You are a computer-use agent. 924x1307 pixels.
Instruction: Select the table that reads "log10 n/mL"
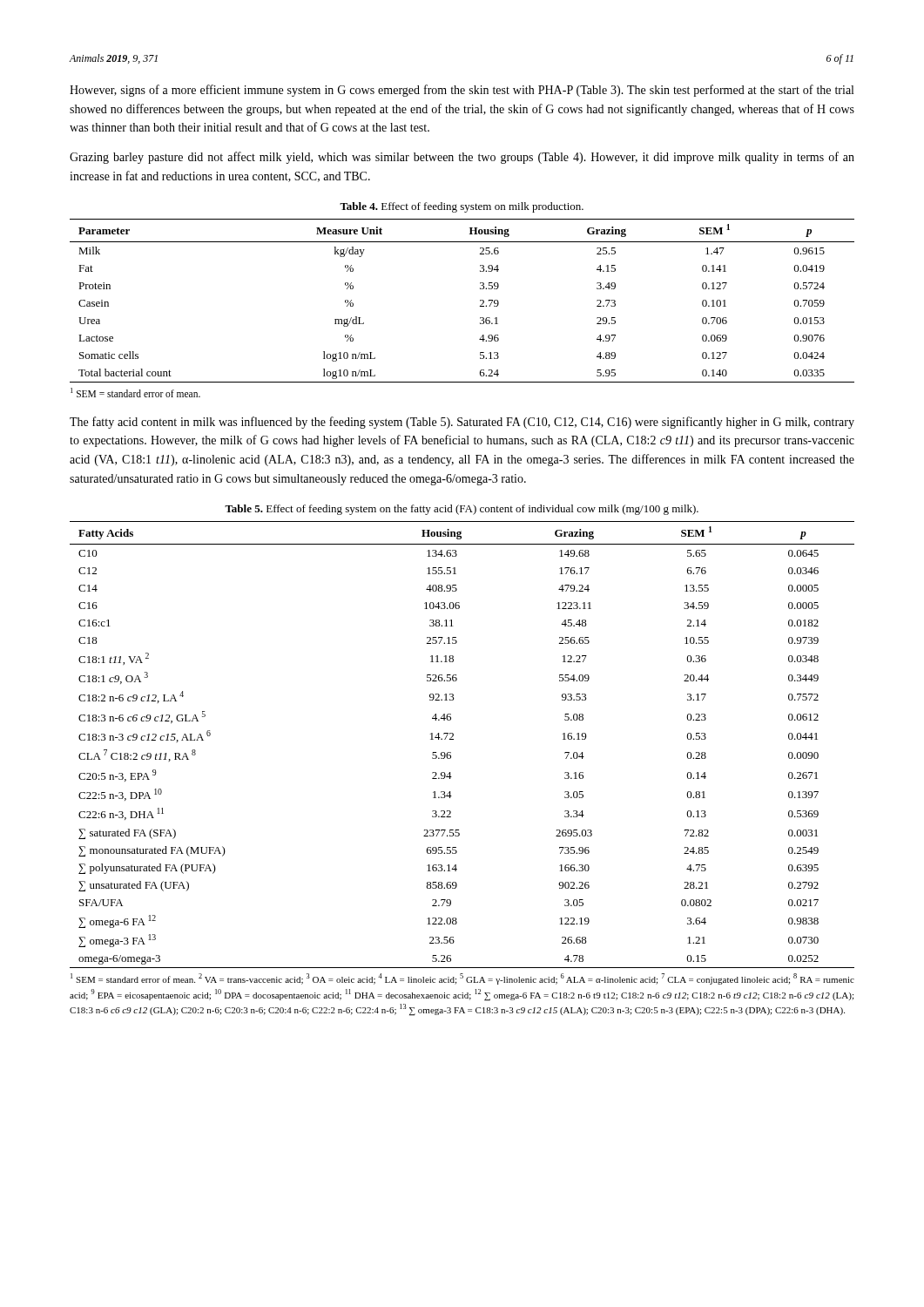[x=462, y=301]
